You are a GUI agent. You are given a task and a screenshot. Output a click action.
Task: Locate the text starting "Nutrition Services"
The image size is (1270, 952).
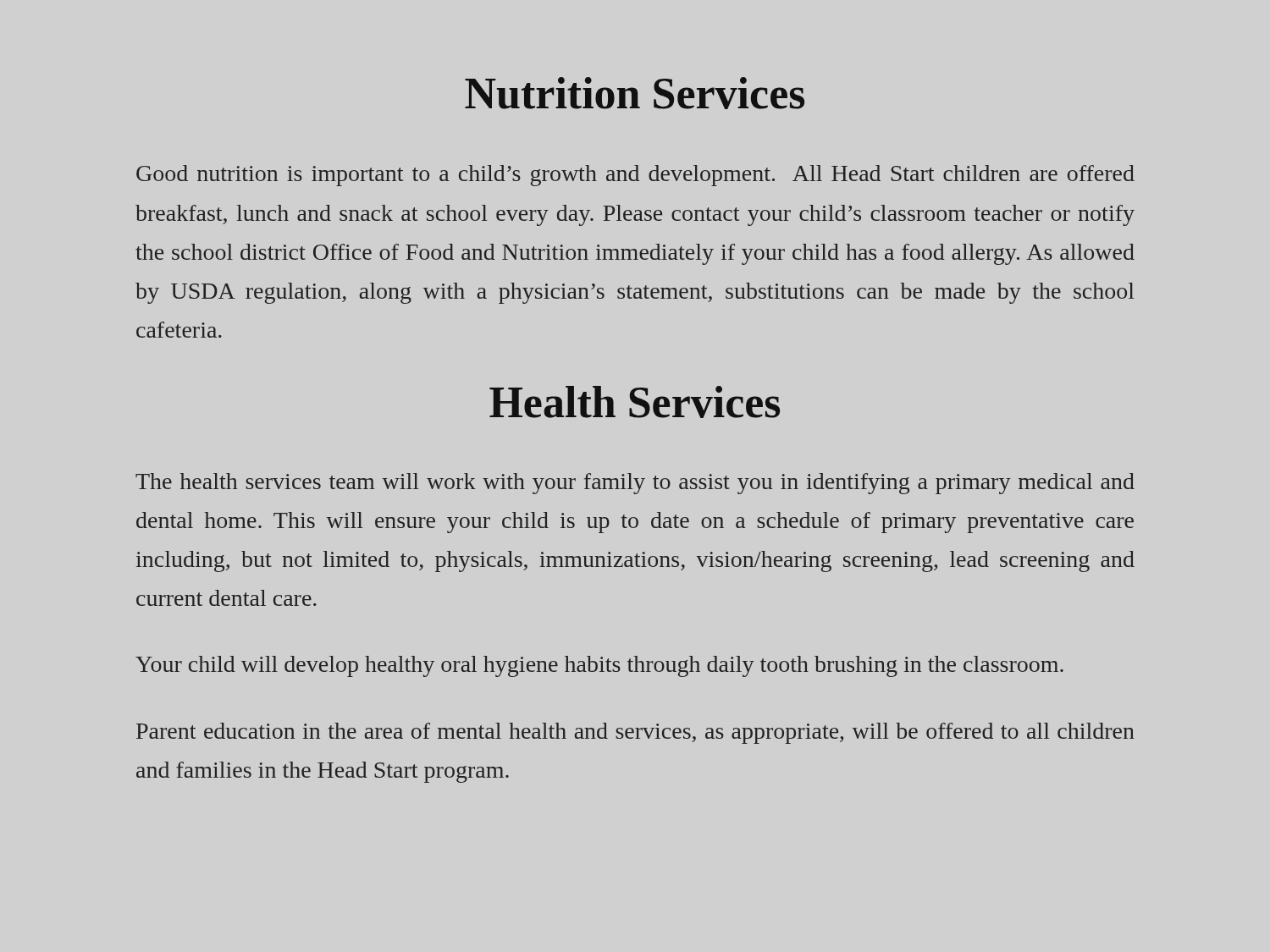point(635,94)
